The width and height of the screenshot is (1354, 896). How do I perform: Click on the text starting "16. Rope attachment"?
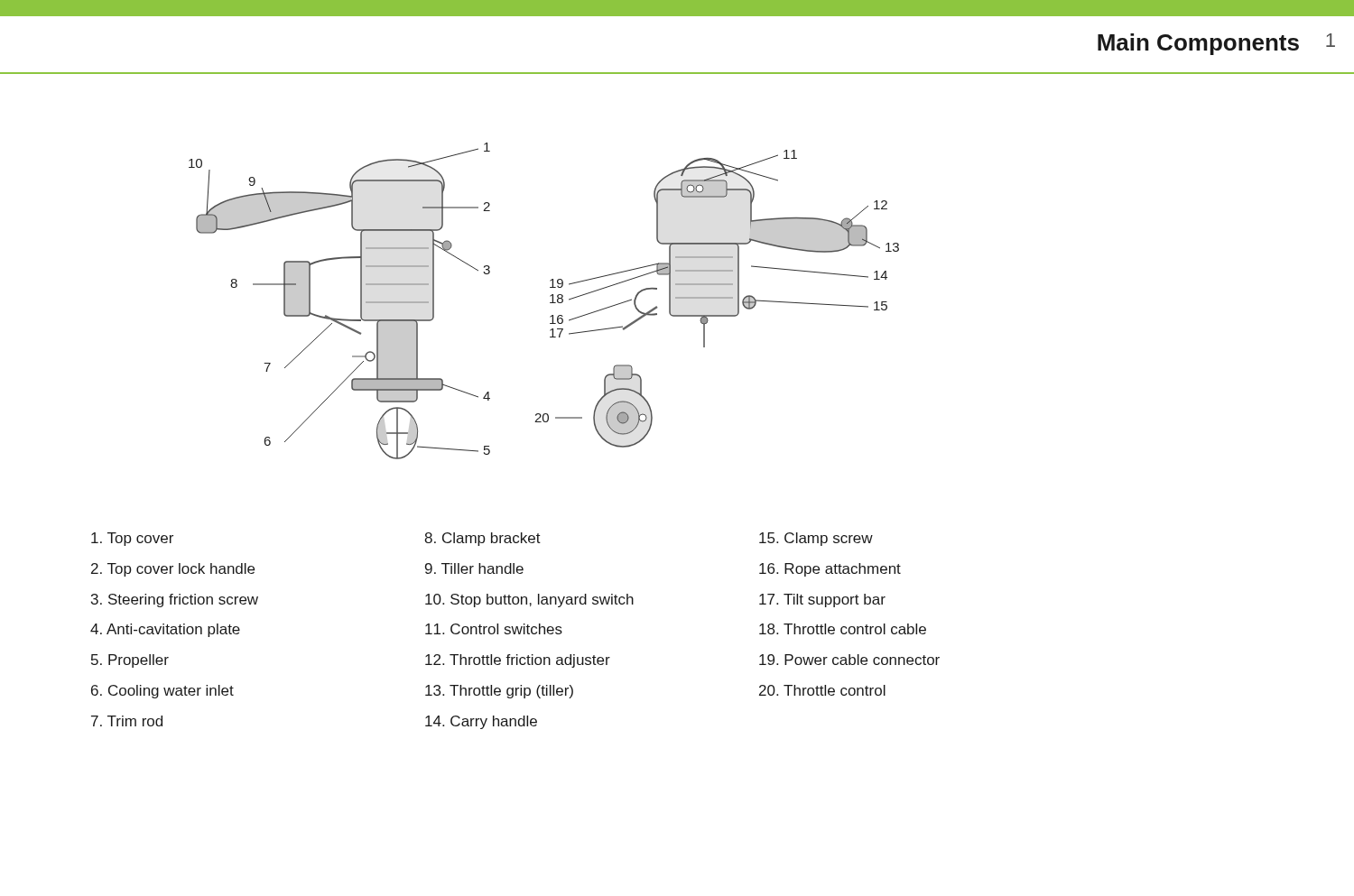[829, 569]
